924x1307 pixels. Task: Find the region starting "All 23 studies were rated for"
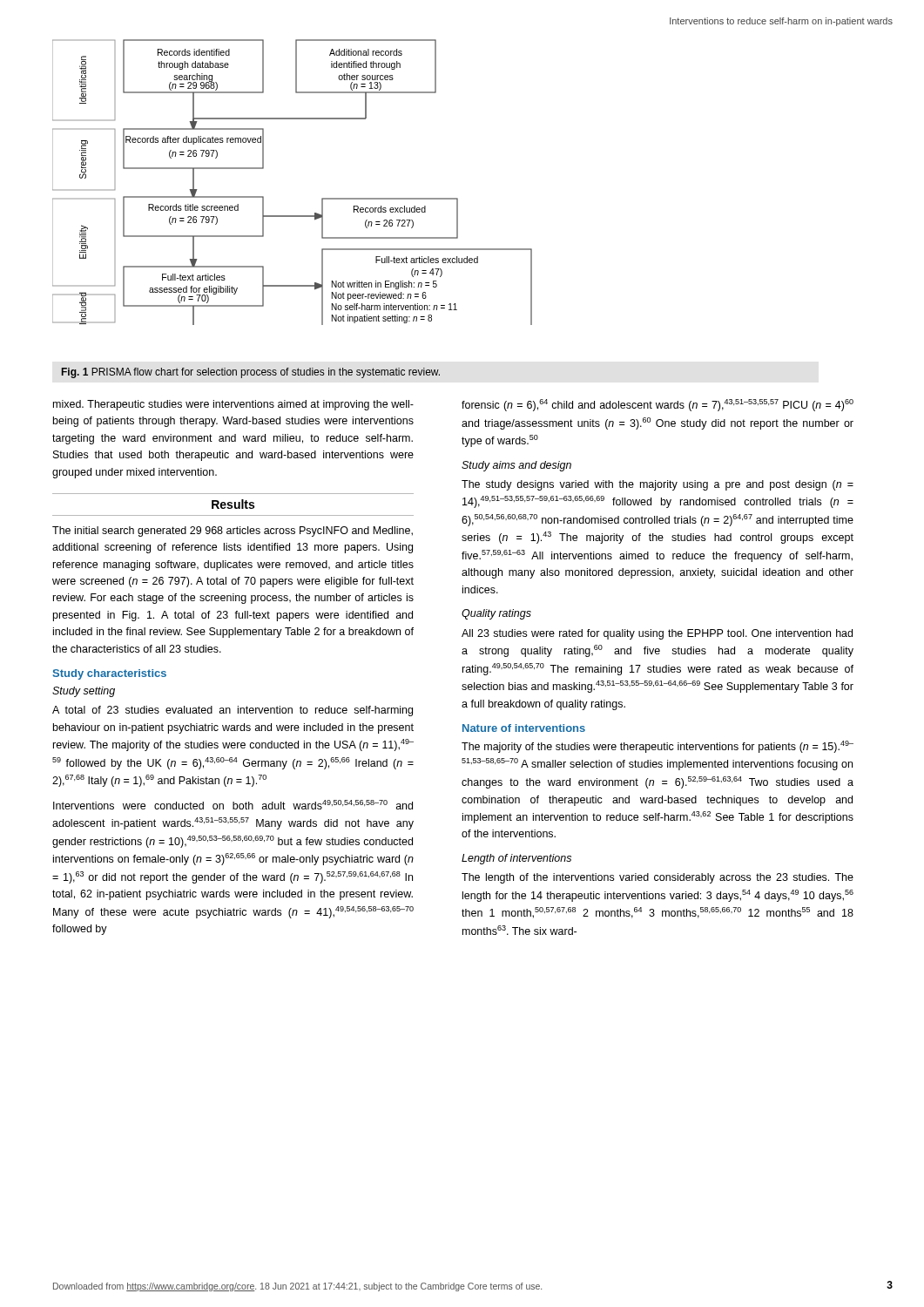[658, 668]
